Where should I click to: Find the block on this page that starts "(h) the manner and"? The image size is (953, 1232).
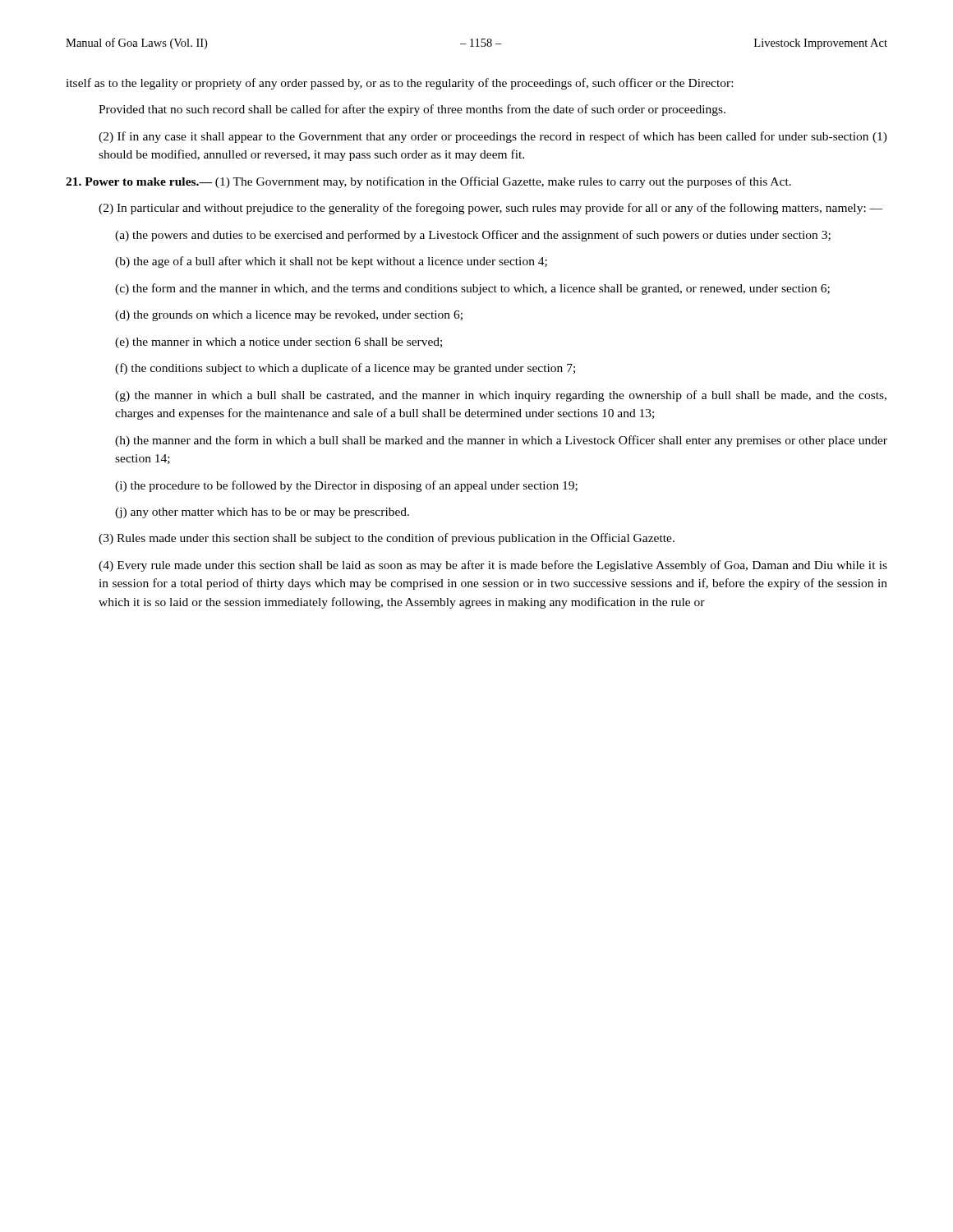click(x=501, y=449)
